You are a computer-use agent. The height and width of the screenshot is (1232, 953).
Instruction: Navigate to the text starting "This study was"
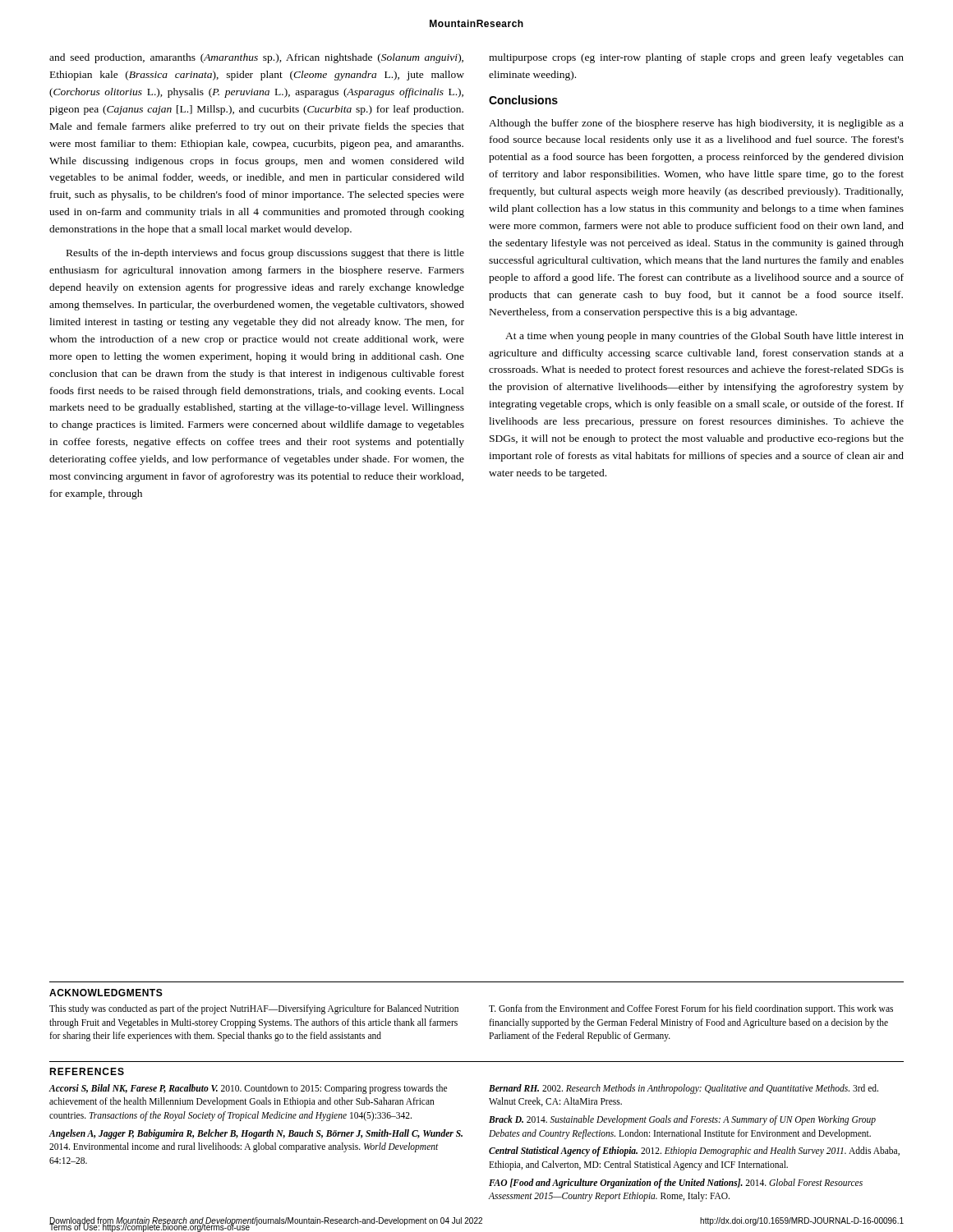point(254,1022)
